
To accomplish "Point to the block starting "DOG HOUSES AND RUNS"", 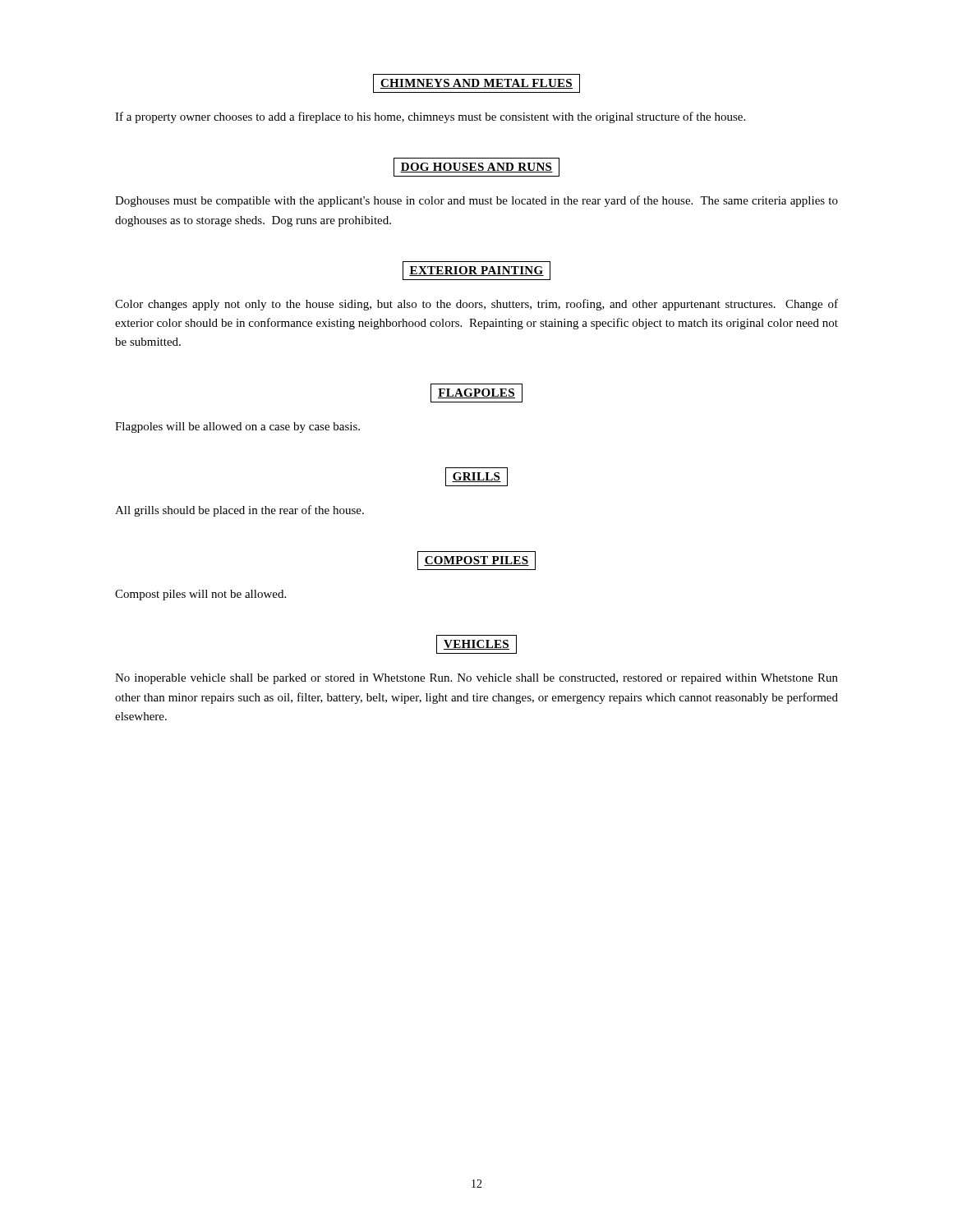I will 476,167.
